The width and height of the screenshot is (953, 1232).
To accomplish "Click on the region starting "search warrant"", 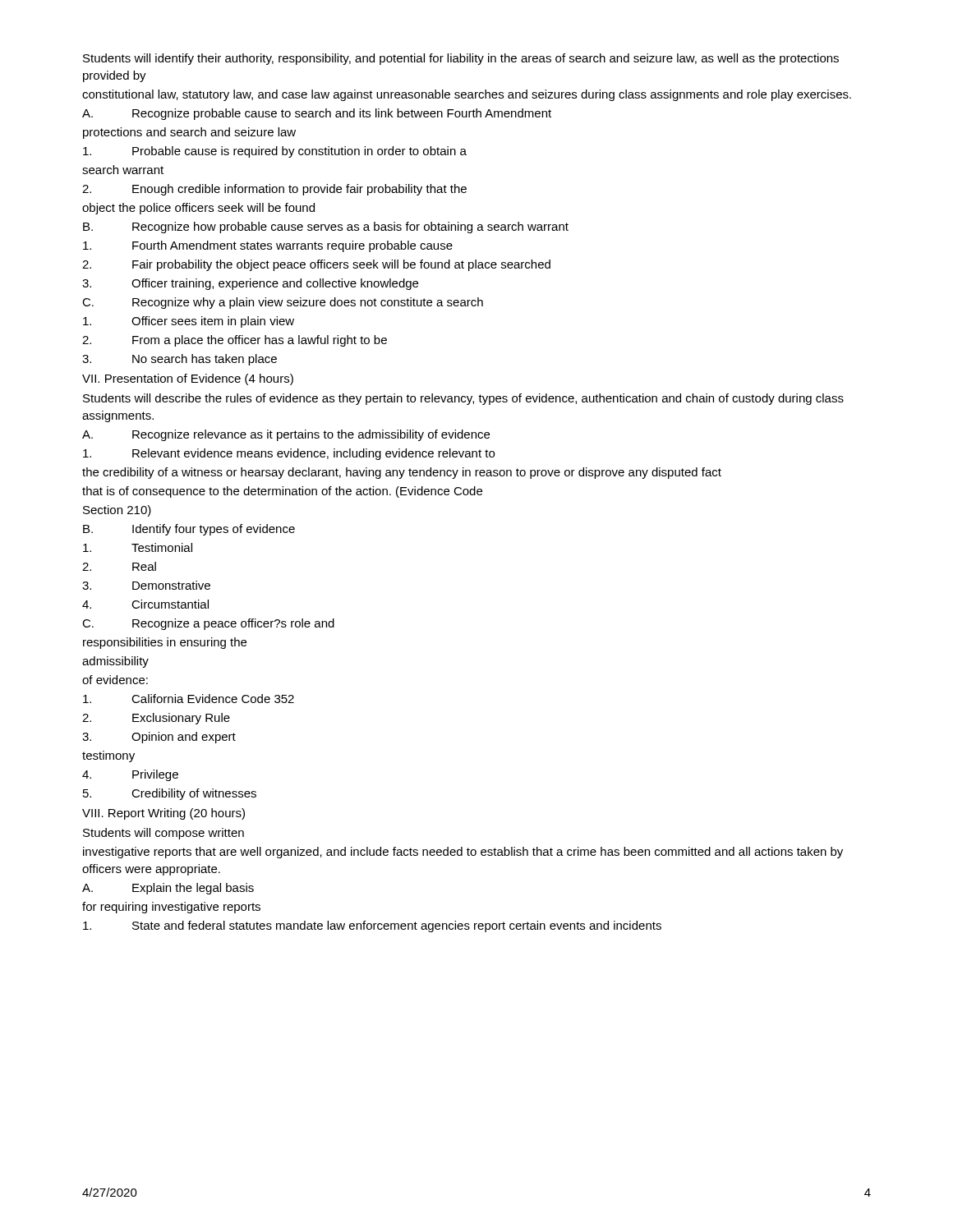I will 123,170.
